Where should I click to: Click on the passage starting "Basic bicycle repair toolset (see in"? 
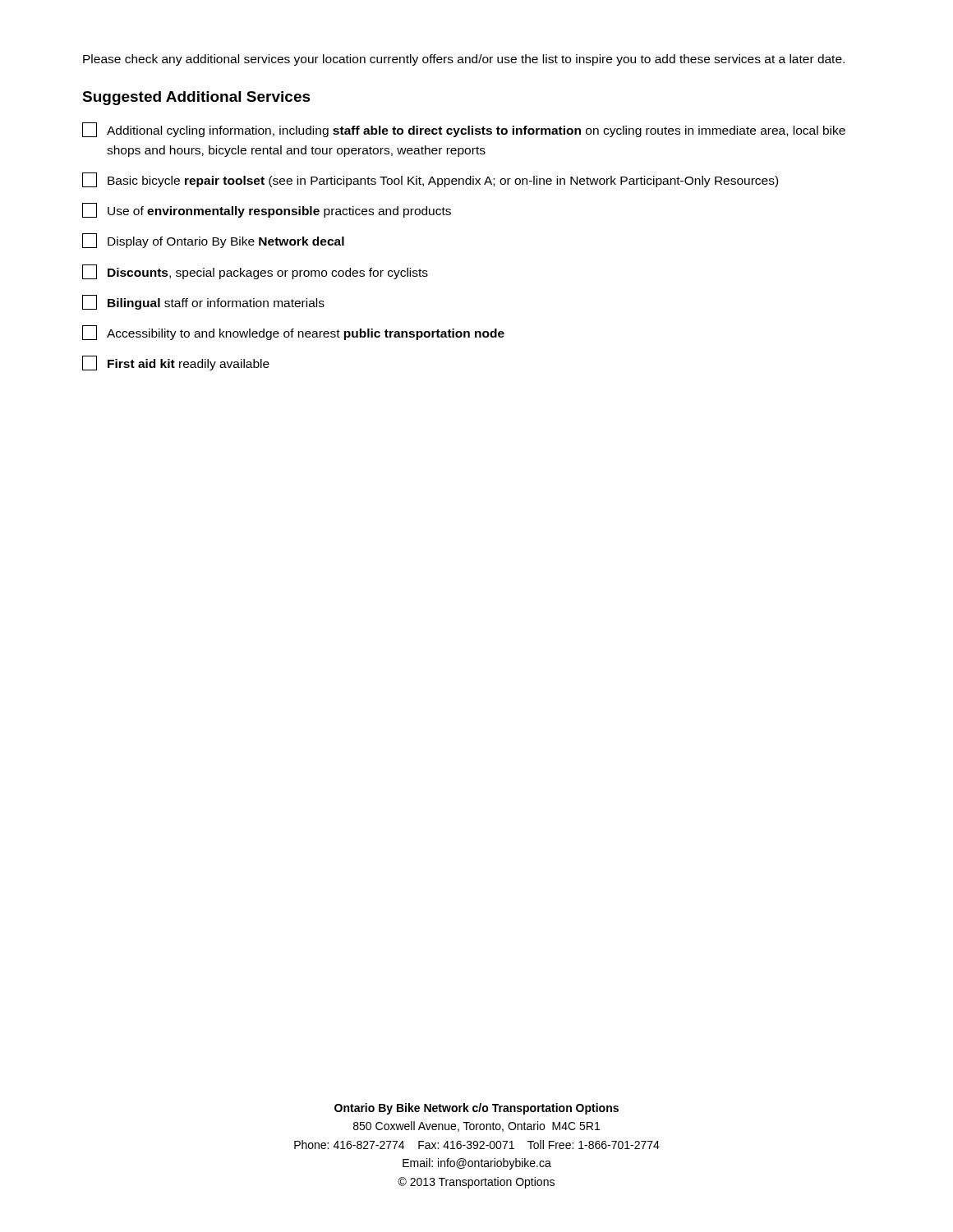(x=476, y=180)
